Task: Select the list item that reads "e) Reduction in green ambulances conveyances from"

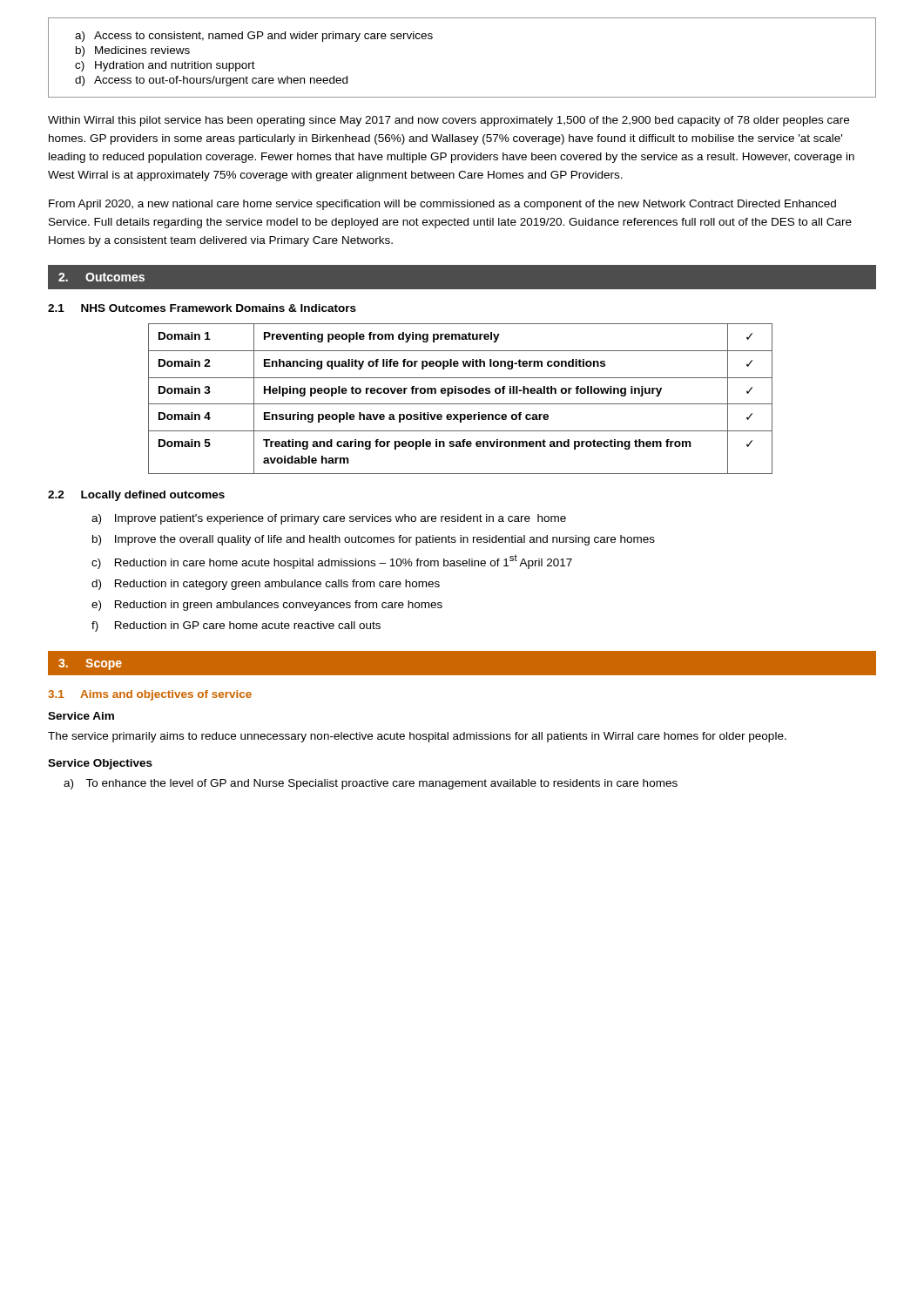Action: pyautogui.click(x=267, y=605)
